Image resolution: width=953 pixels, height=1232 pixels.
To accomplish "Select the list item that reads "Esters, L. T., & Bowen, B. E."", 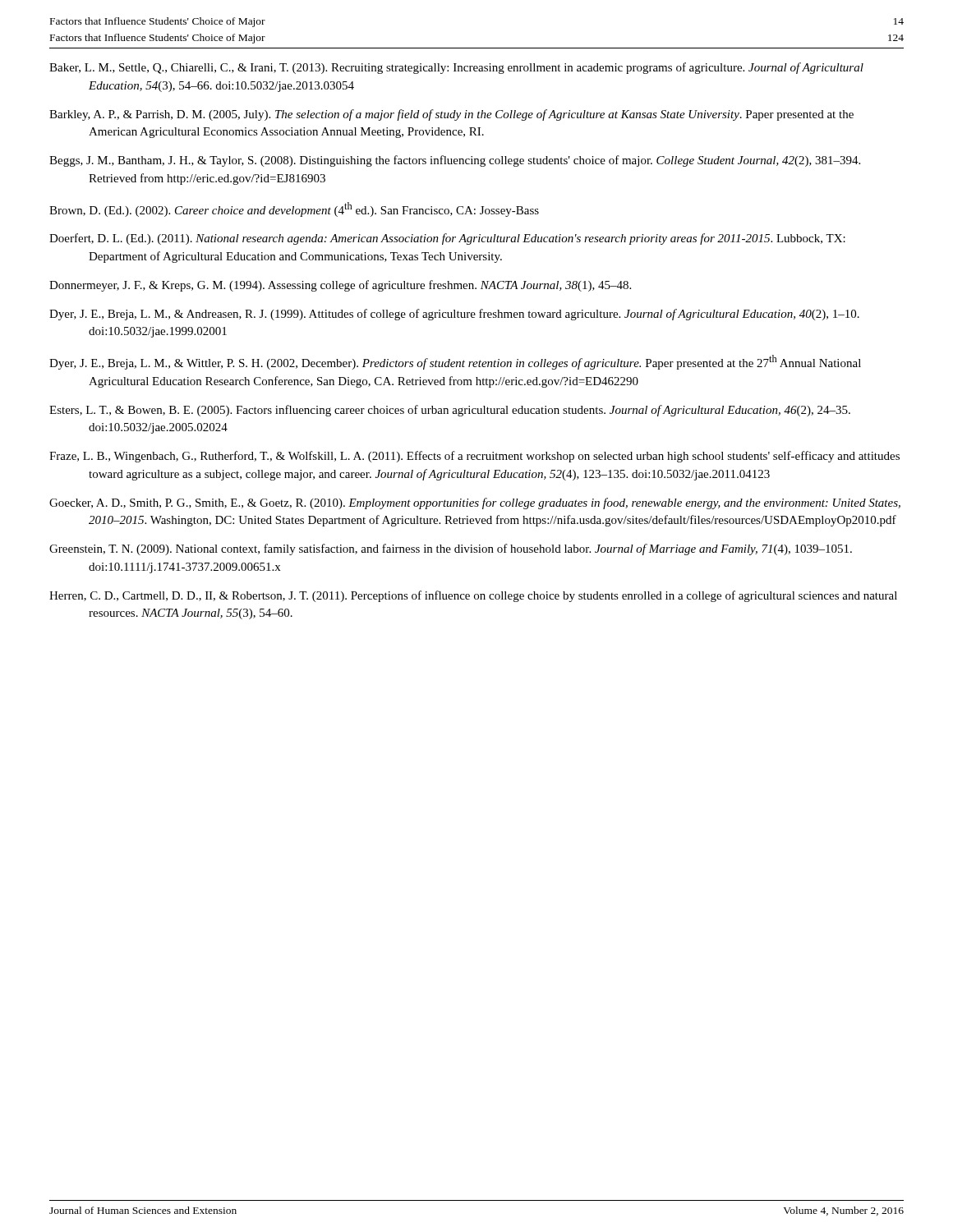I will click(450, 418).
